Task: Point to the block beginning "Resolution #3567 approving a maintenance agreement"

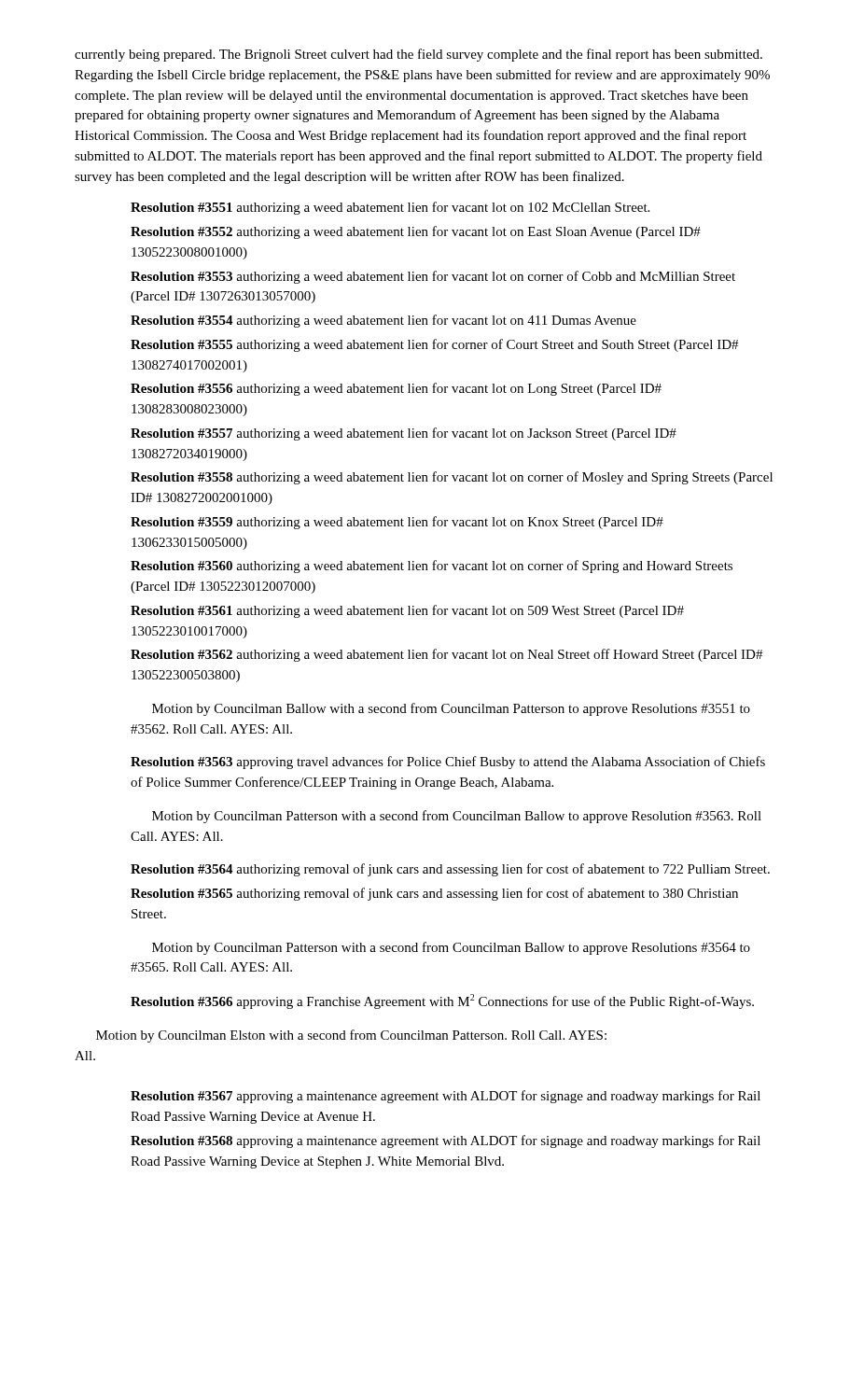Action: pyautogui.click(x=446, y=1106)
